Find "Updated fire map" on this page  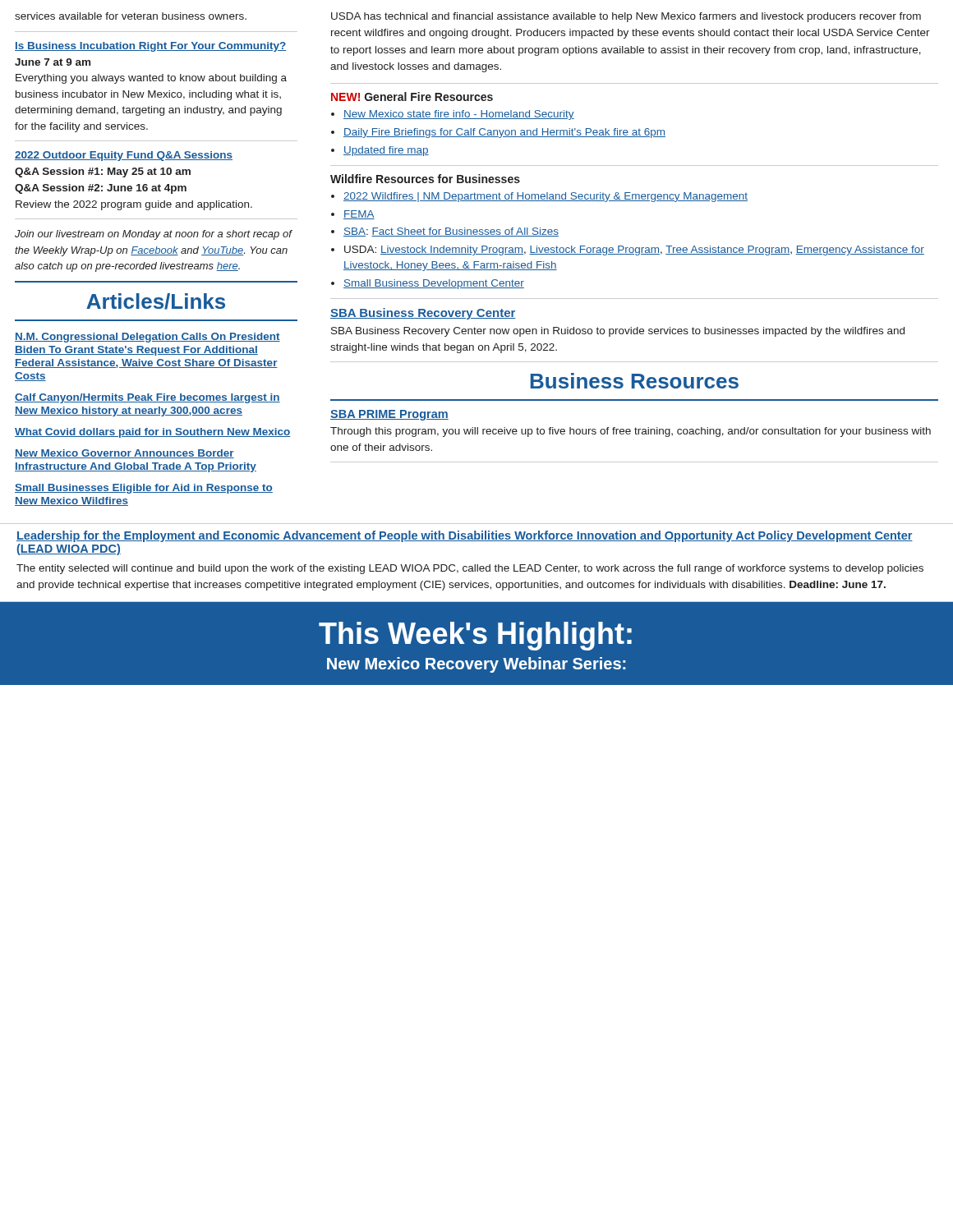point(386,150)
